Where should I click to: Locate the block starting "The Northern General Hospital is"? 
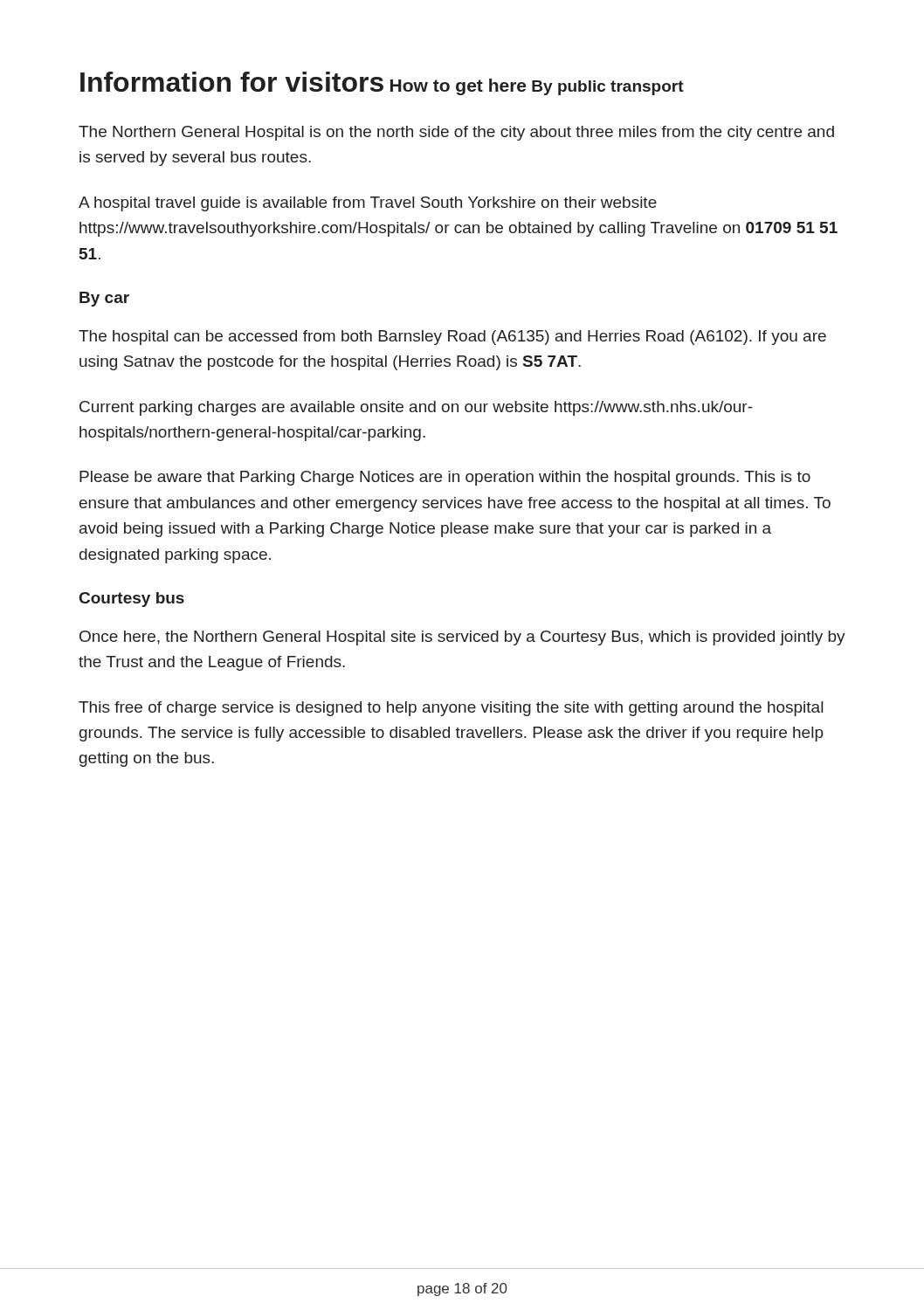pyautogui.click(x=462, y=144)
